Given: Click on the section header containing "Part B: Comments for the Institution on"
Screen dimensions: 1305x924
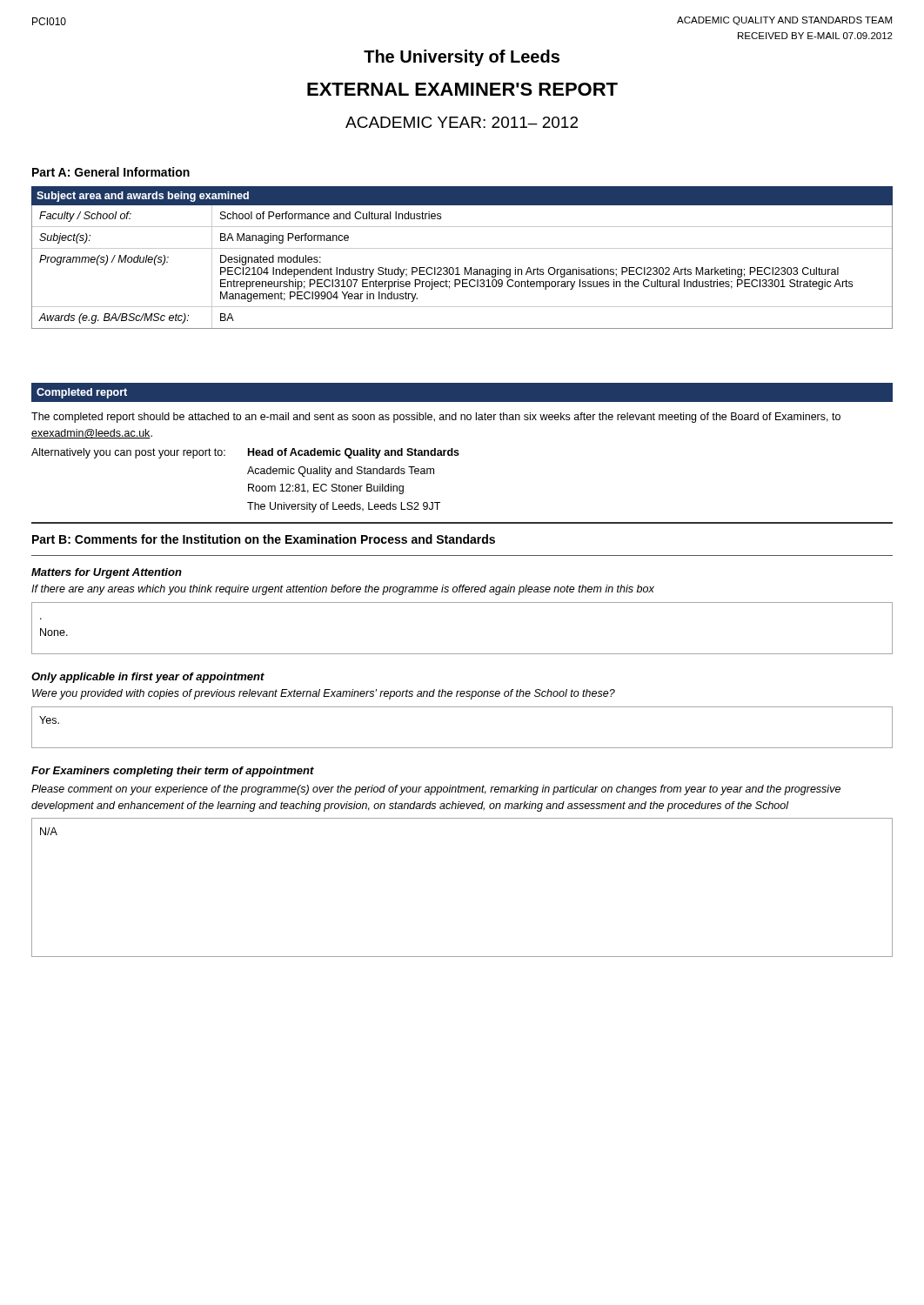Looking at the screenshot, I should click(x=263, y=539).
